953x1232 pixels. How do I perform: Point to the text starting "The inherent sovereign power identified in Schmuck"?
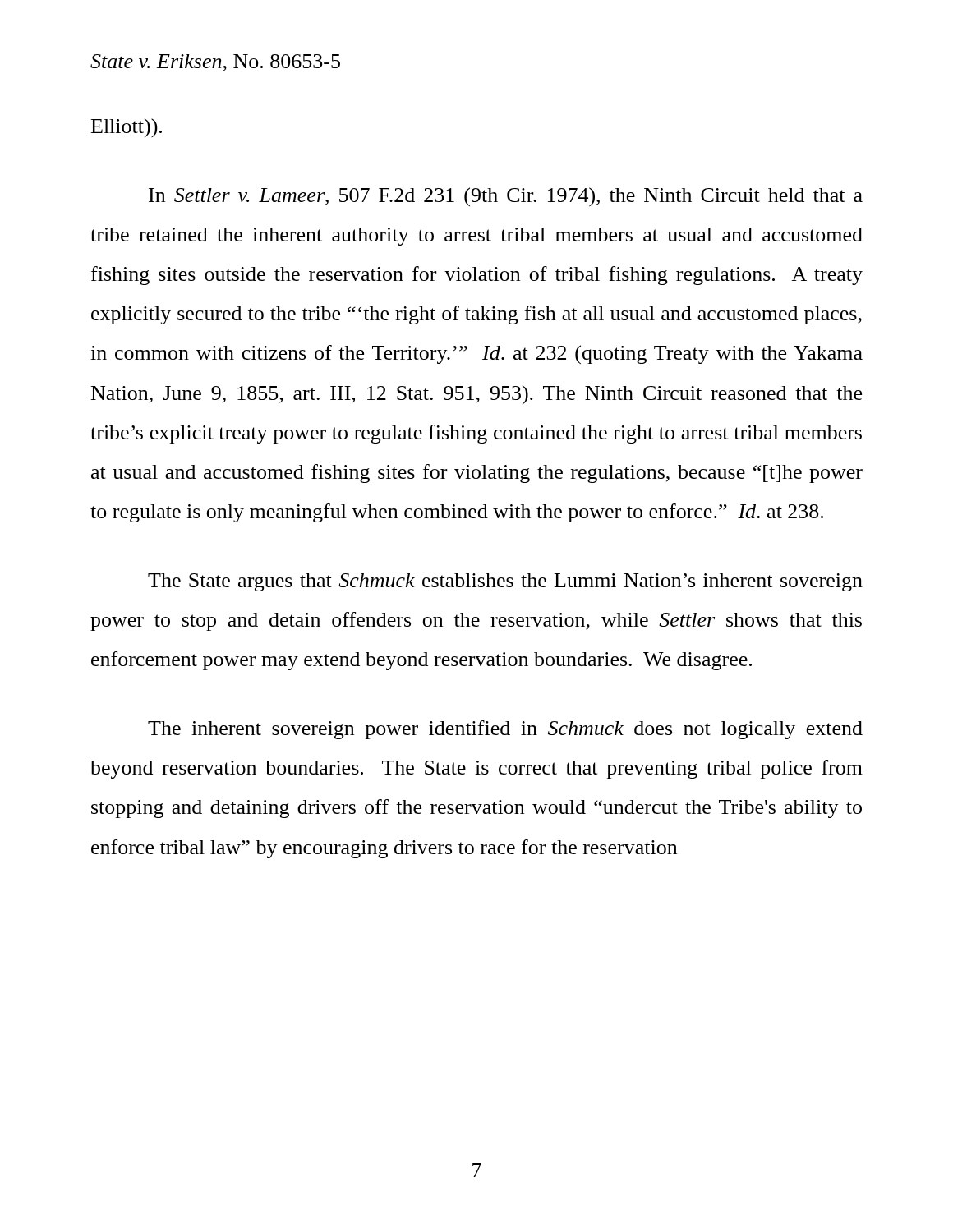505,730
